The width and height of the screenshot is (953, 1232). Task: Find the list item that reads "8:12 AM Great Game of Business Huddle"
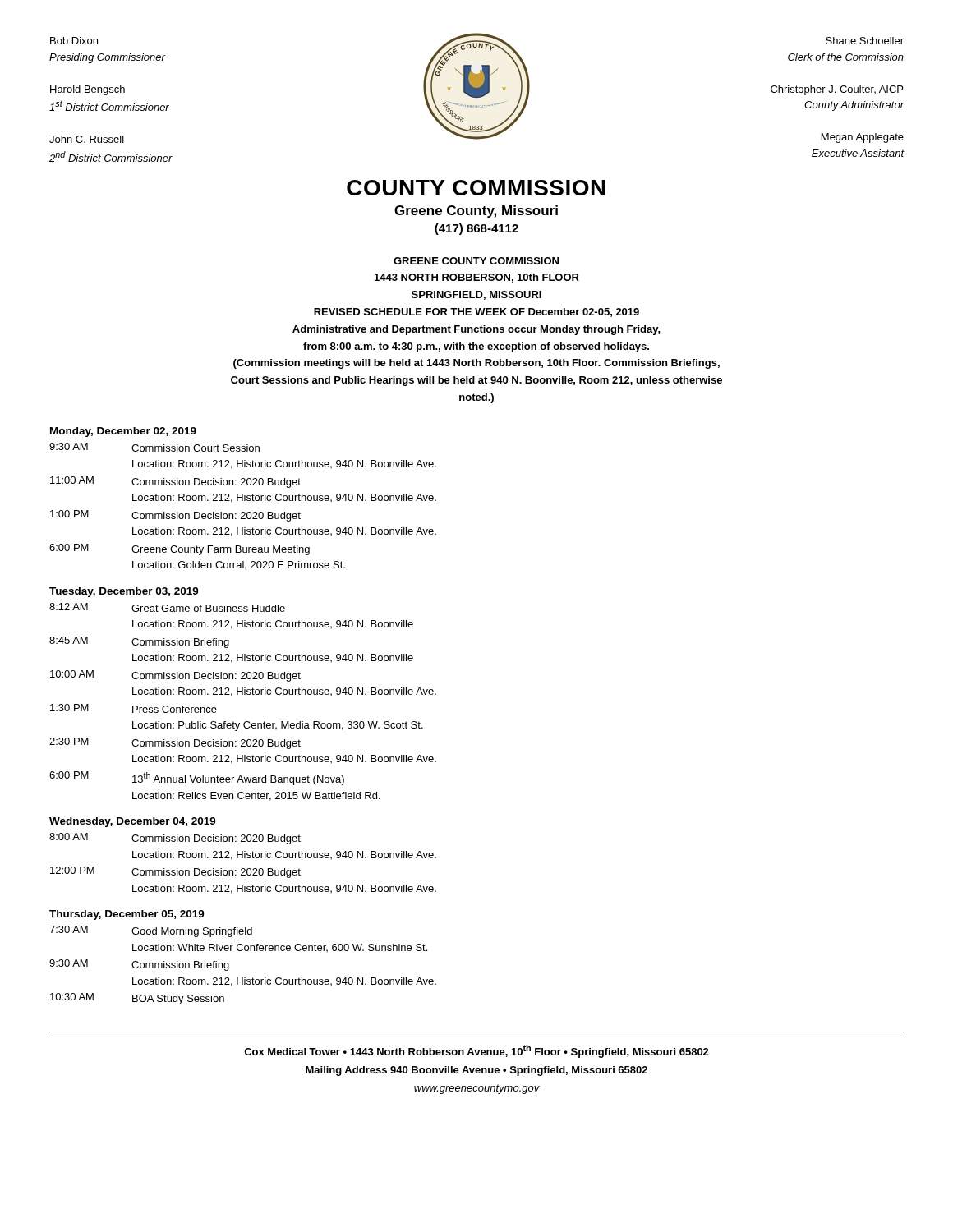coord(167,607)
